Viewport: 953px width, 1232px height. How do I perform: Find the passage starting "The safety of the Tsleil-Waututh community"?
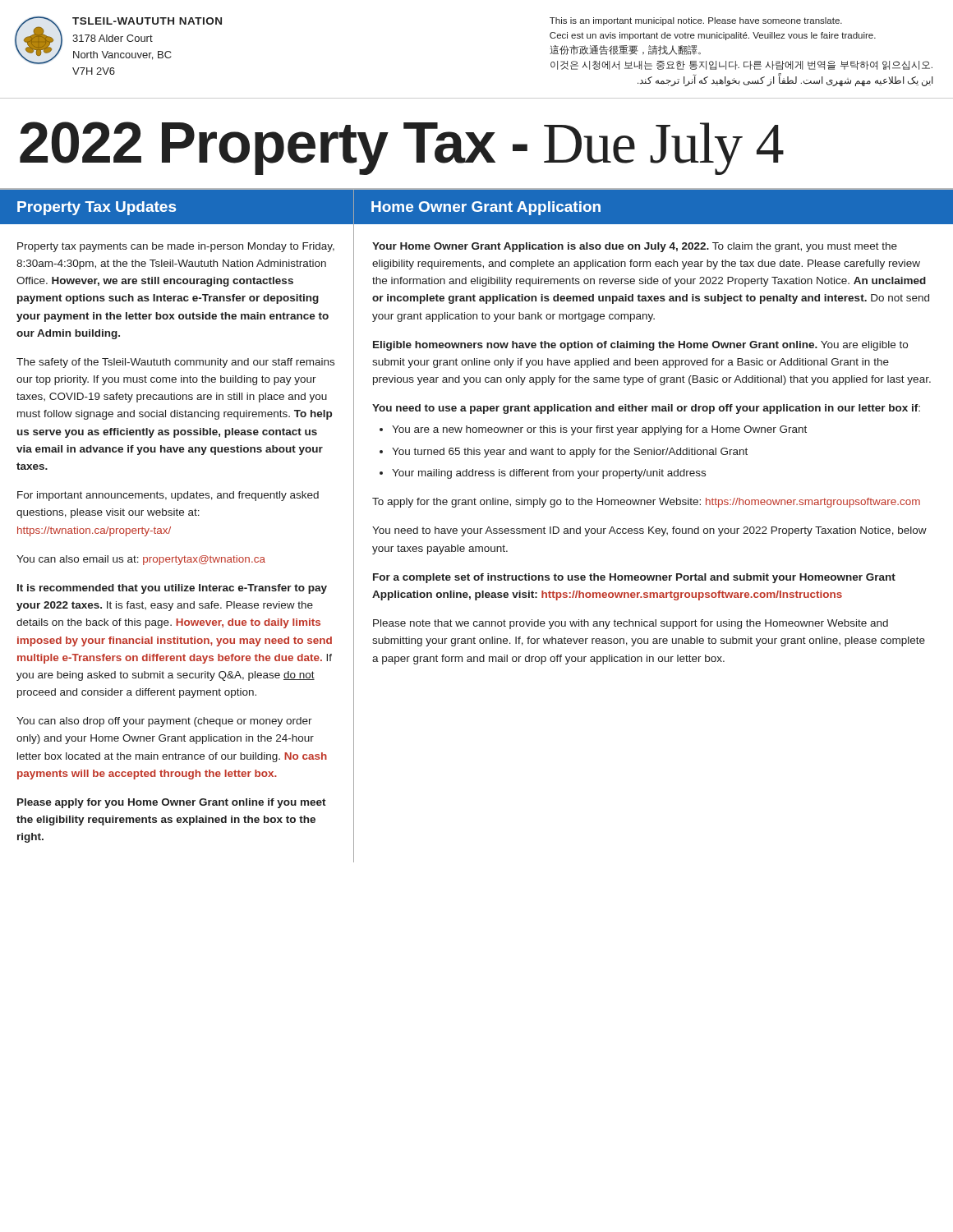pos(176,414)
